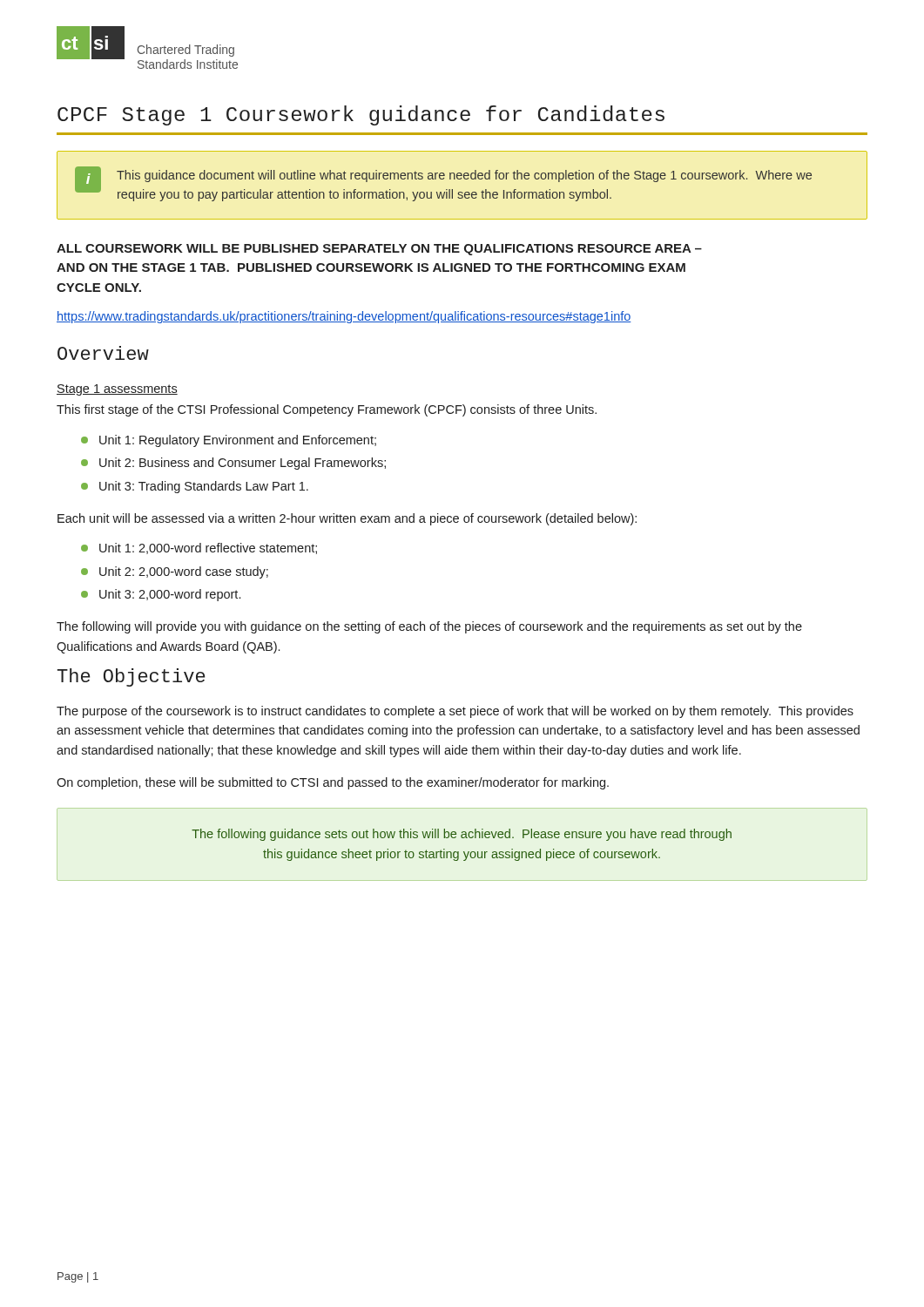924x1307 pixels.
Task: Click on the text block that reads "i This guidance document will outline what requirements"
Action: pyautogui.click(x=462, y=185)
